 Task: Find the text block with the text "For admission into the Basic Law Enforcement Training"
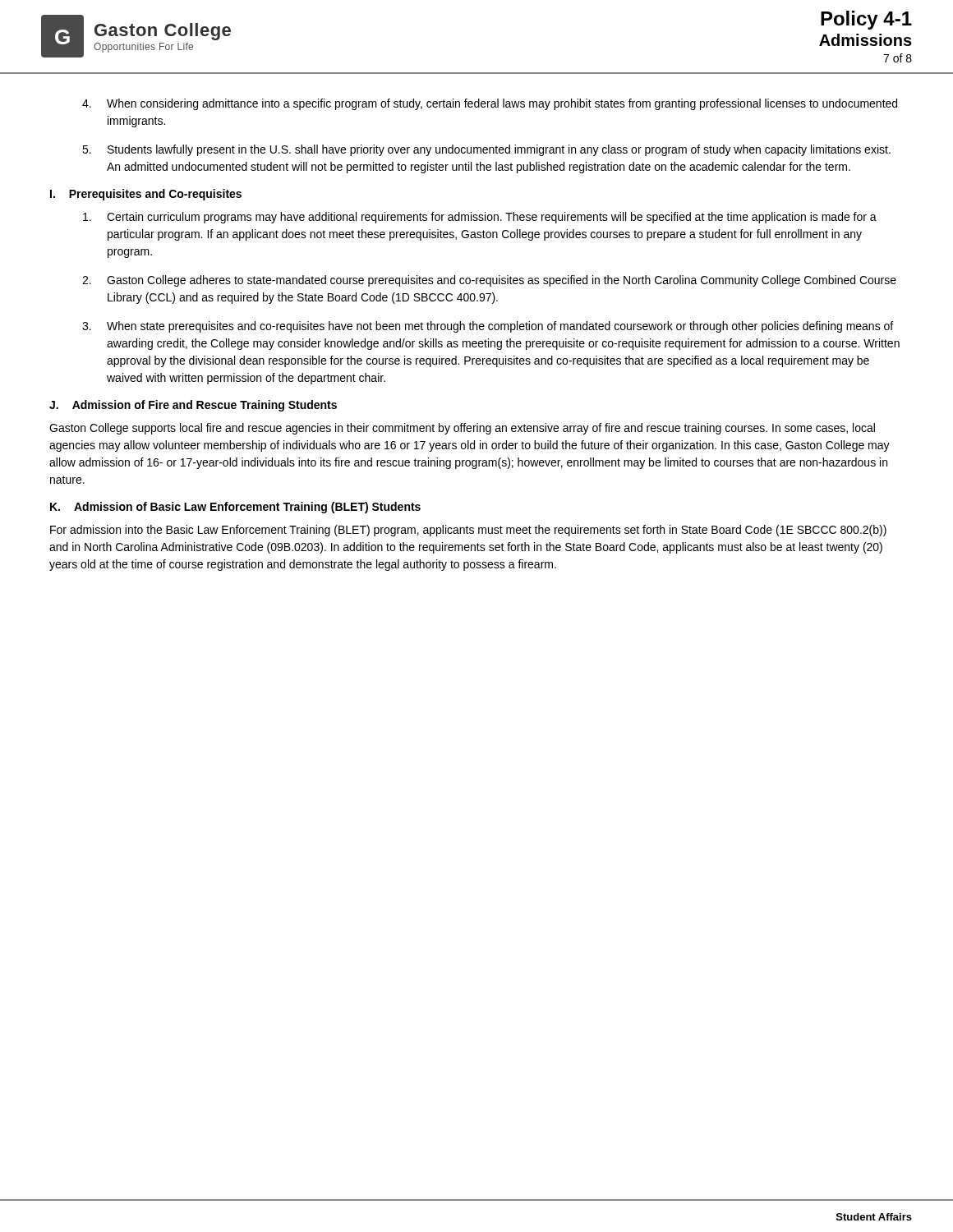pos(468,547)
